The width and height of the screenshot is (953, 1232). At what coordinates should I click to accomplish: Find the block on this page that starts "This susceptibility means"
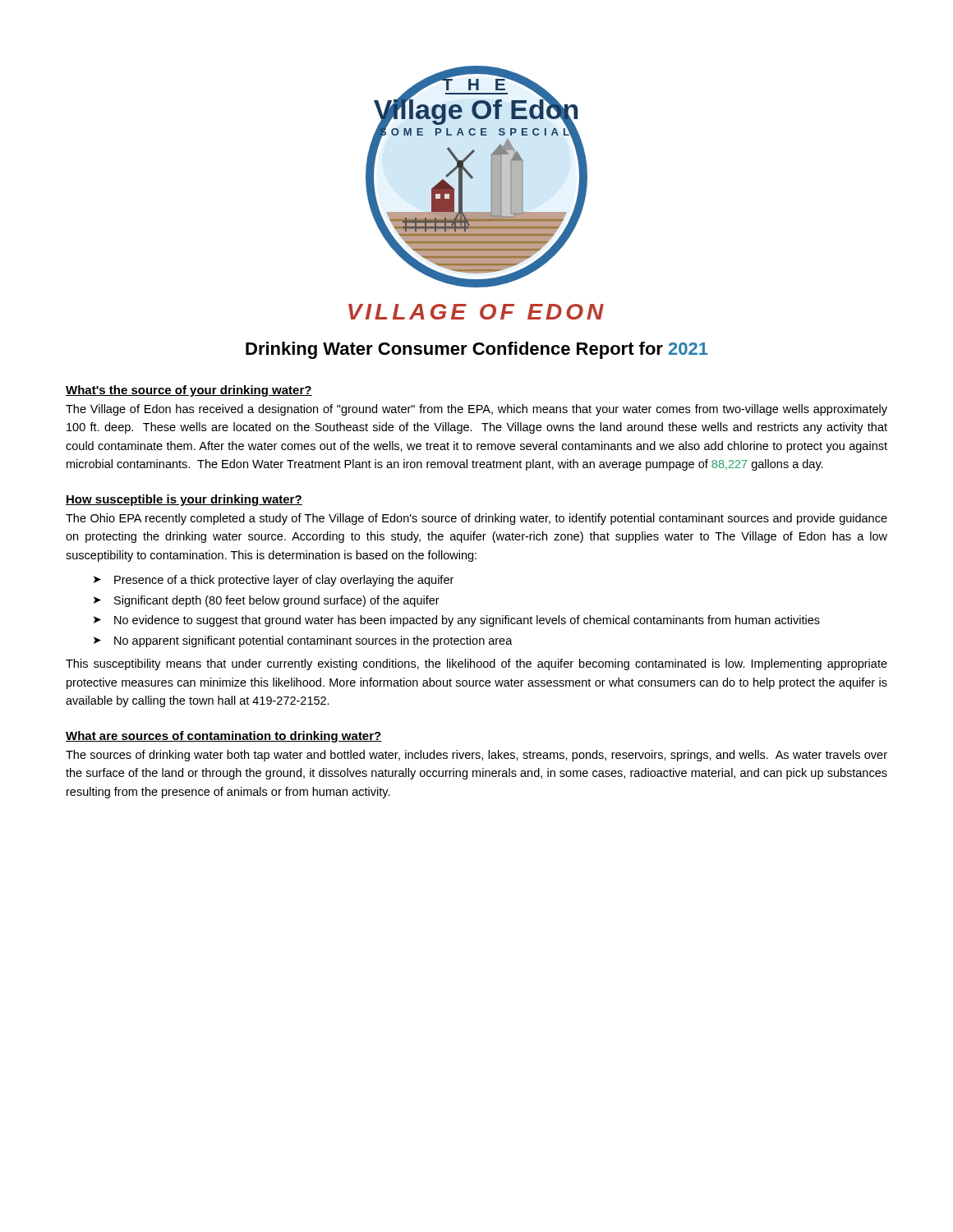point(476,682)
